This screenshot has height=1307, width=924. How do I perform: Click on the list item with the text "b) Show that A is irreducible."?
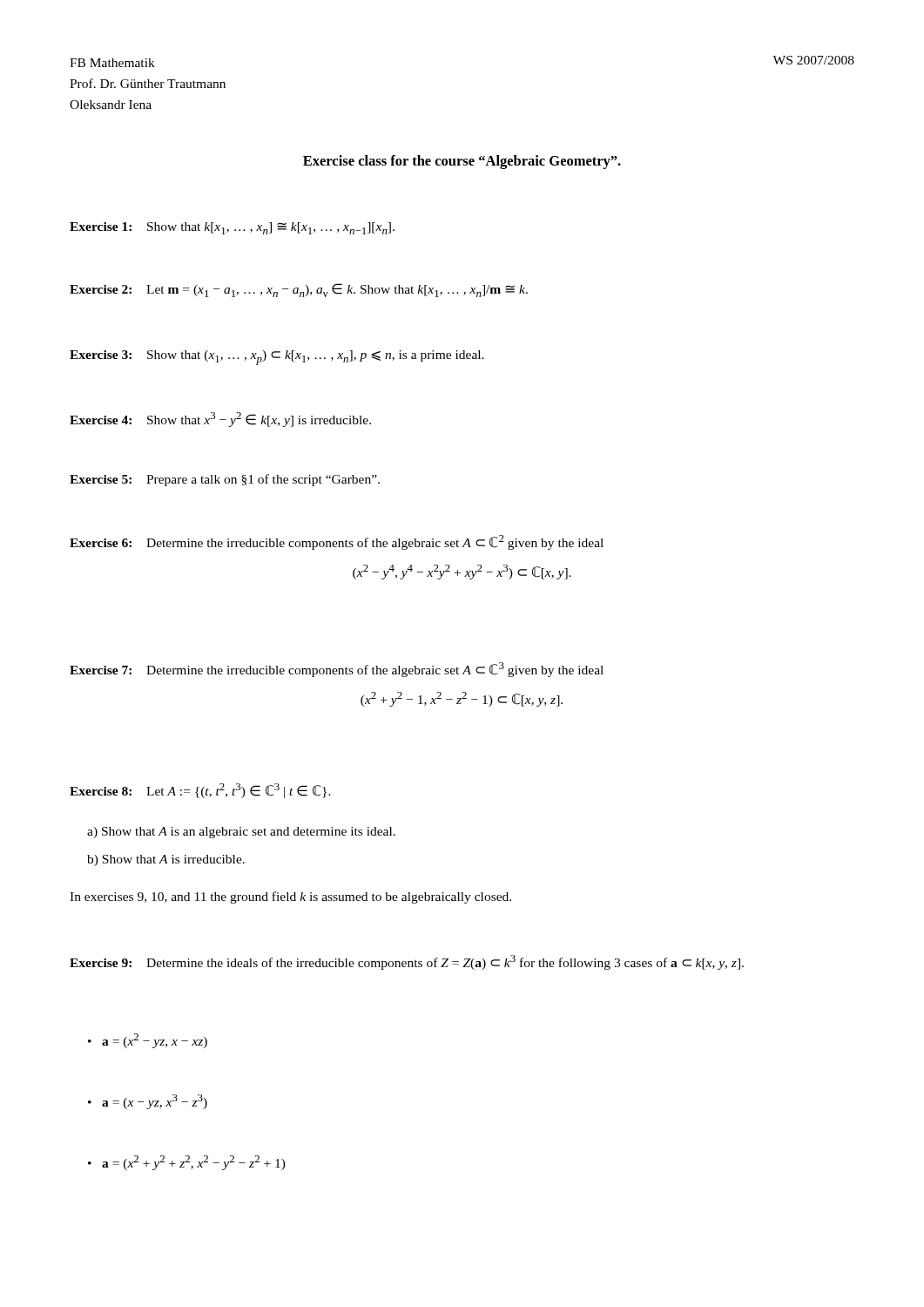166,859
